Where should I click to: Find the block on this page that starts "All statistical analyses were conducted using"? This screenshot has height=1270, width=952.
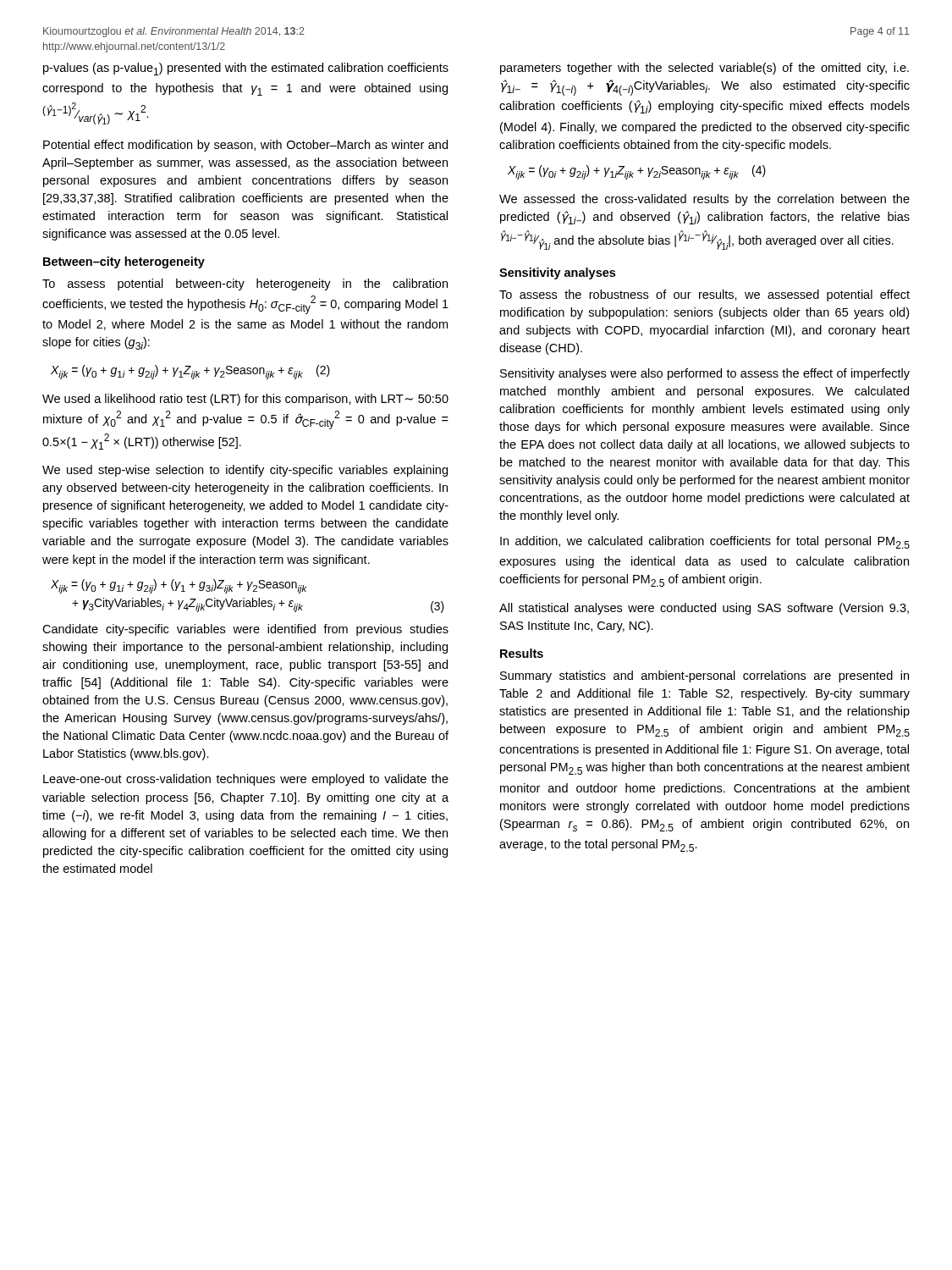(x=704, y=617)
